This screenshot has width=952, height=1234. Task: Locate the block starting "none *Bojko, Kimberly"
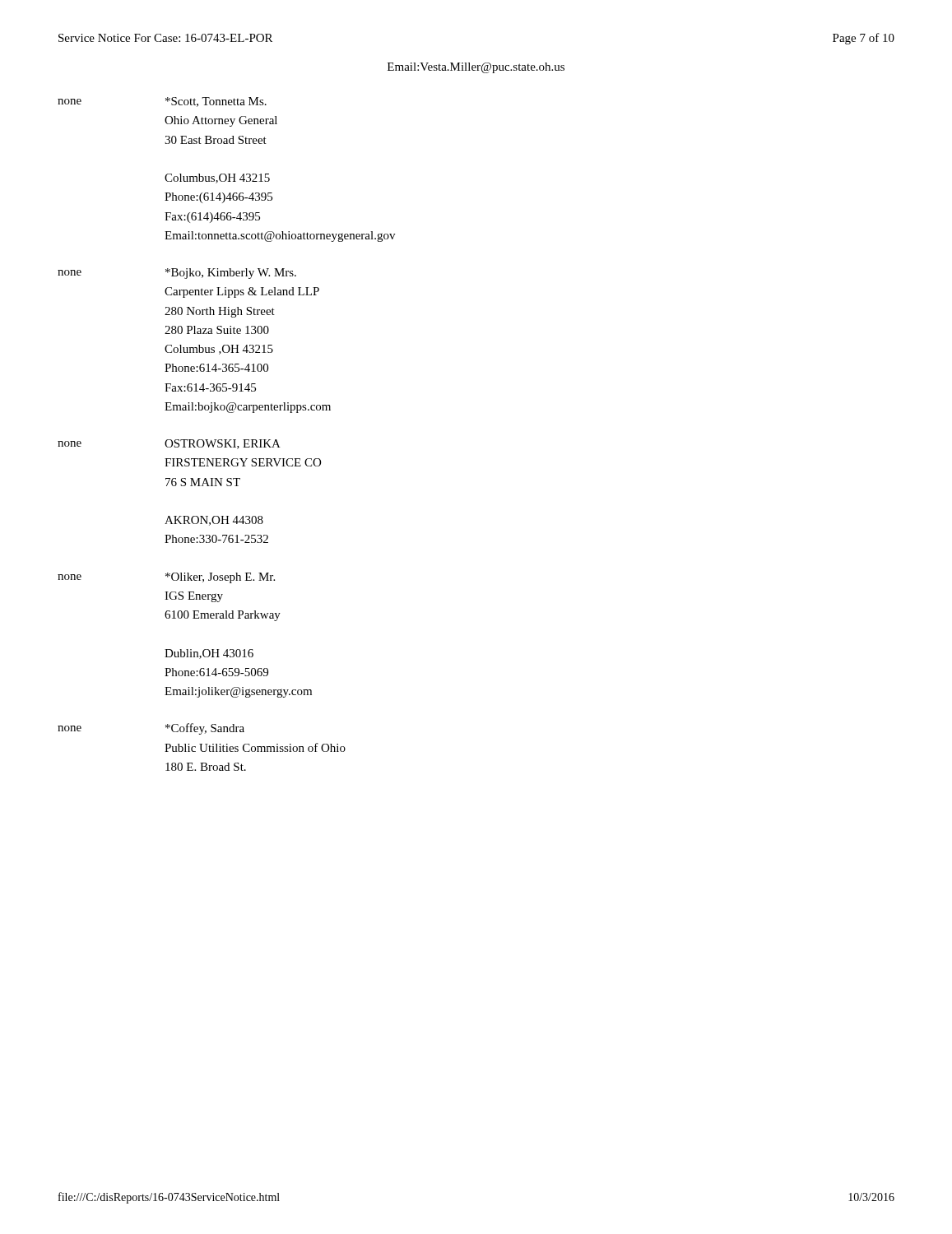[x=177, y=274]
